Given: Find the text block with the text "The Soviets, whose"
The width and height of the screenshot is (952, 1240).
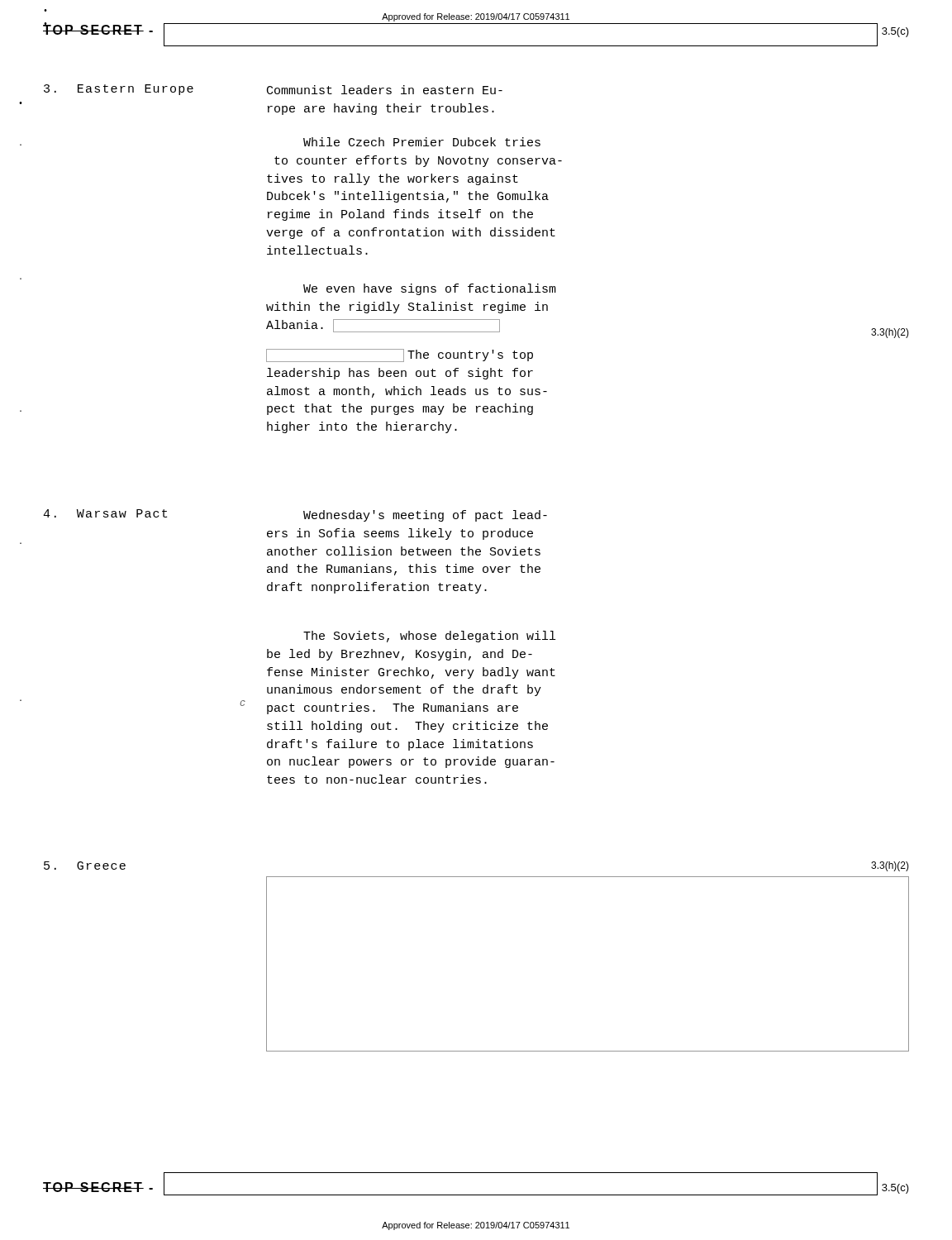Looking at the screenshot, I should point(411,709).
